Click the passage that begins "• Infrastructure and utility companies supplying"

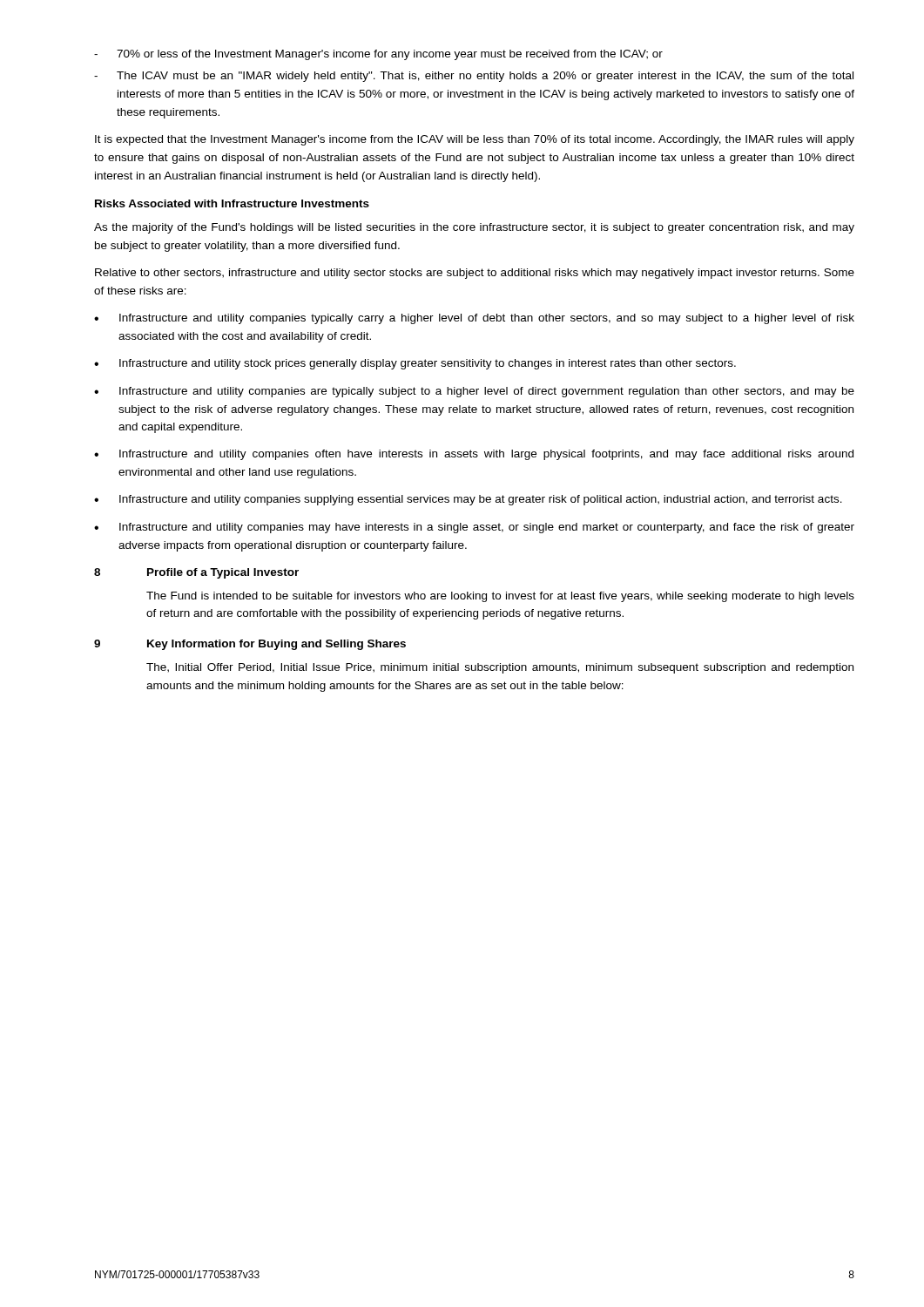pyautogui.click(x=474, y=500)
